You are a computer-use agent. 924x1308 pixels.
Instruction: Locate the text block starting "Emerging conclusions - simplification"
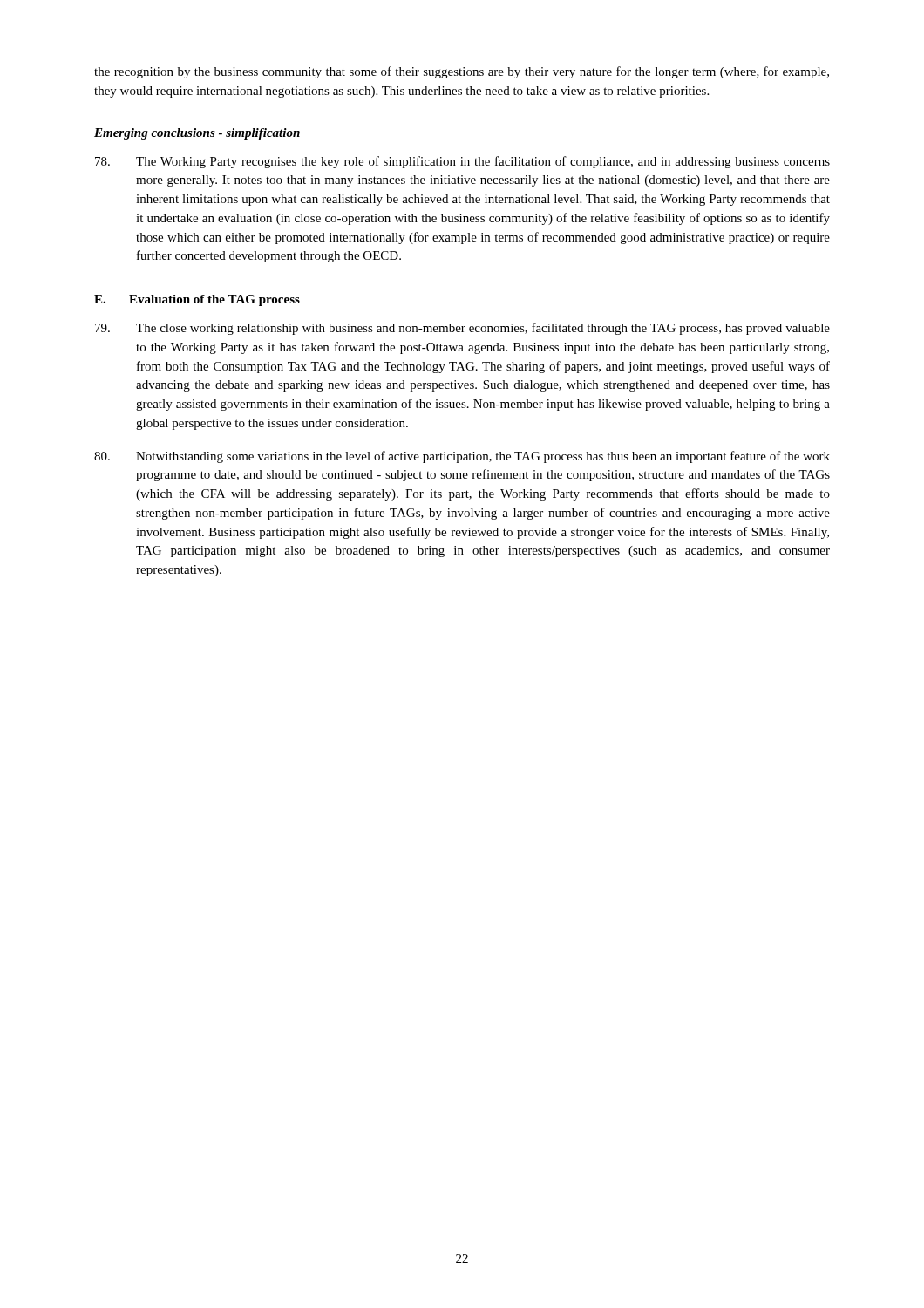click(x=197, y=132)
